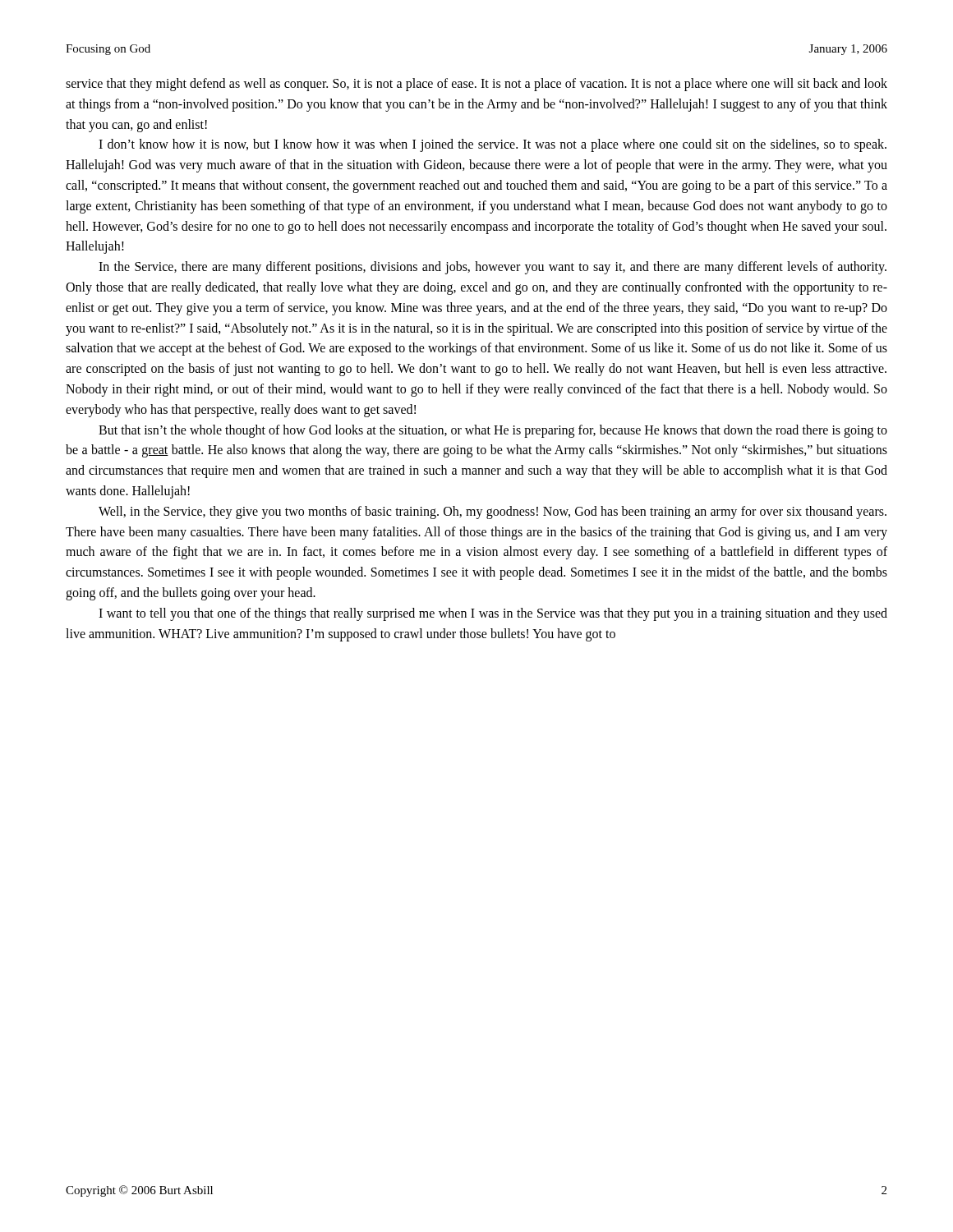
Task: Click the passage that begins "I want to"
Action: pyautogui.click(x=476, y=624)
